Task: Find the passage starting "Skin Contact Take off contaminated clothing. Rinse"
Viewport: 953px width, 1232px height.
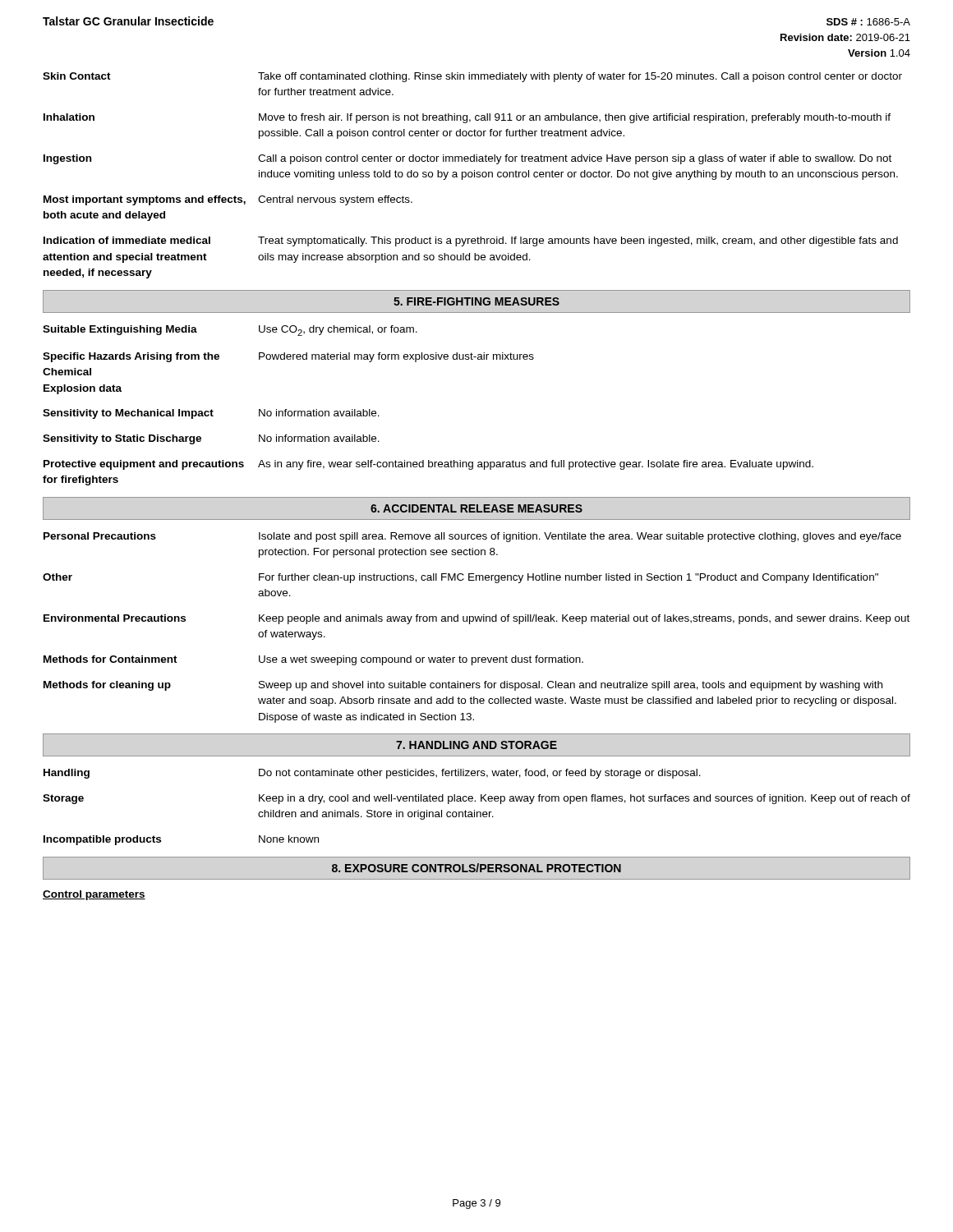Action: coord(476,84)
